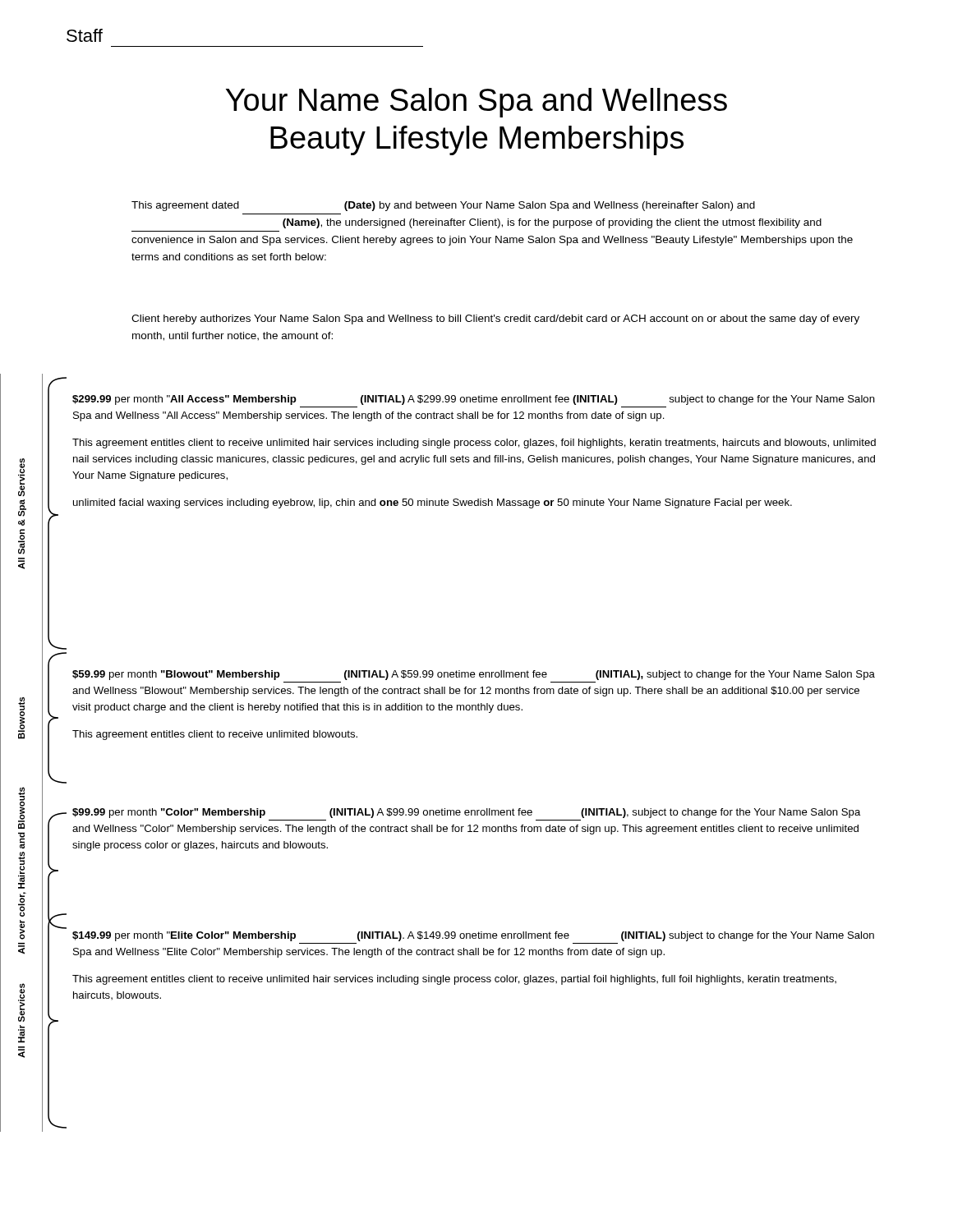This screenshot has width=953, height=1232.
Task: Click on the text starting "$149.99 per month "Elite Color""
Action: pos(476,965)
